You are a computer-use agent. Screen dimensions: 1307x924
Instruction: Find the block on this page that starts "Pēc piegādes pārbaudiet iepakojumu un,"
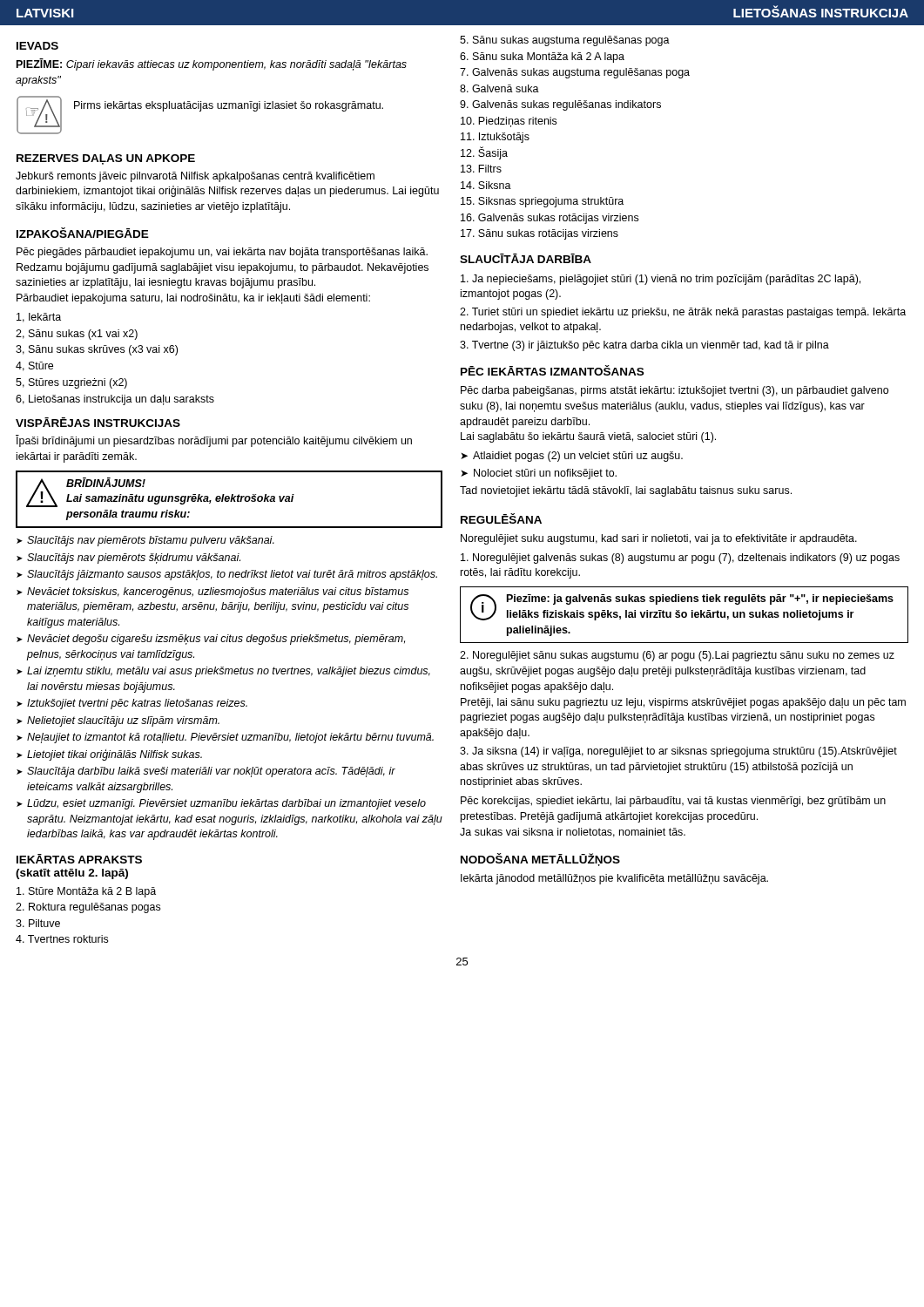(x=222, y=275)
